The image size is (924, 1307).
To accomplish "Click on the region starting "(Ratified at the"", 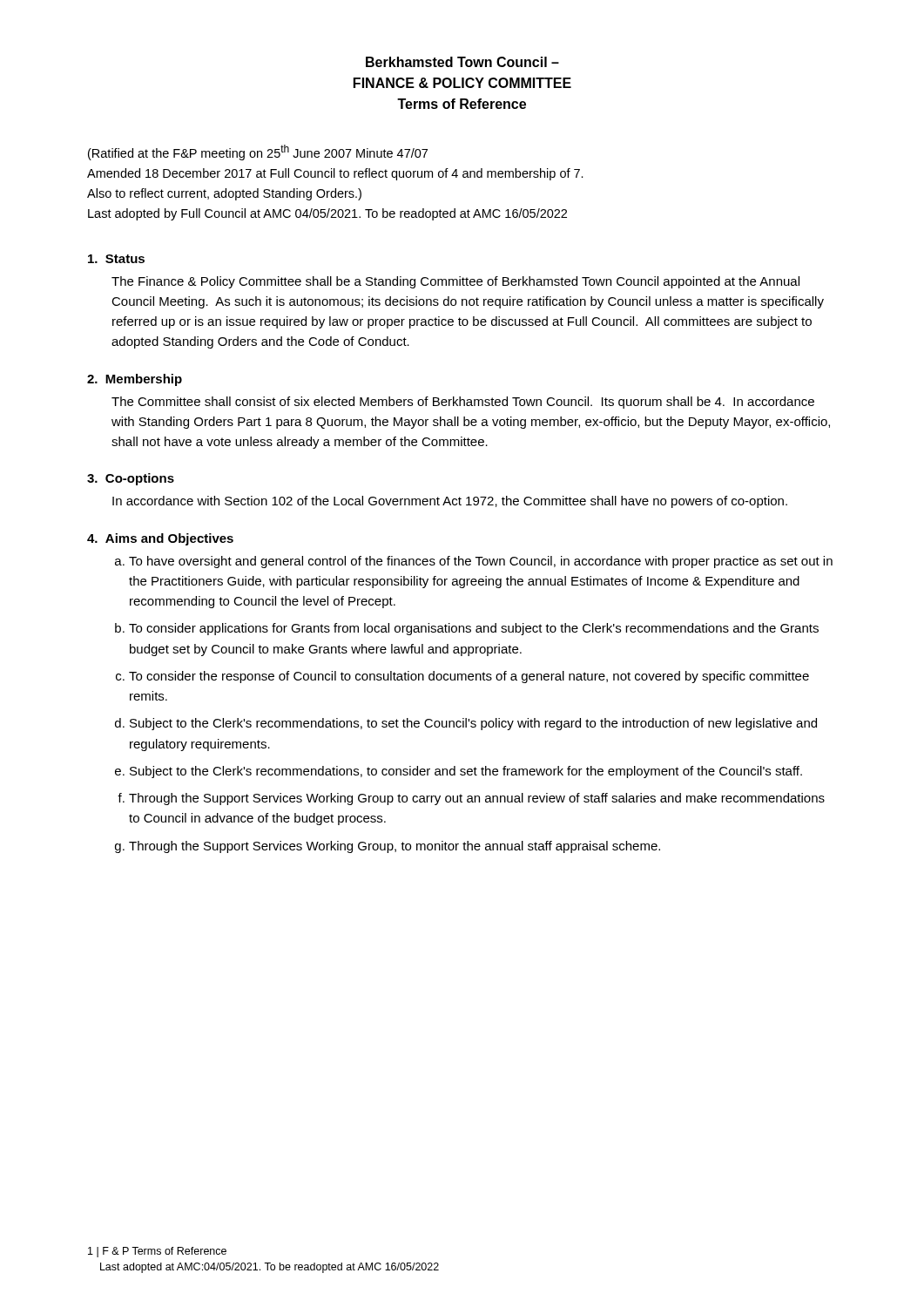I will point(336,182).
